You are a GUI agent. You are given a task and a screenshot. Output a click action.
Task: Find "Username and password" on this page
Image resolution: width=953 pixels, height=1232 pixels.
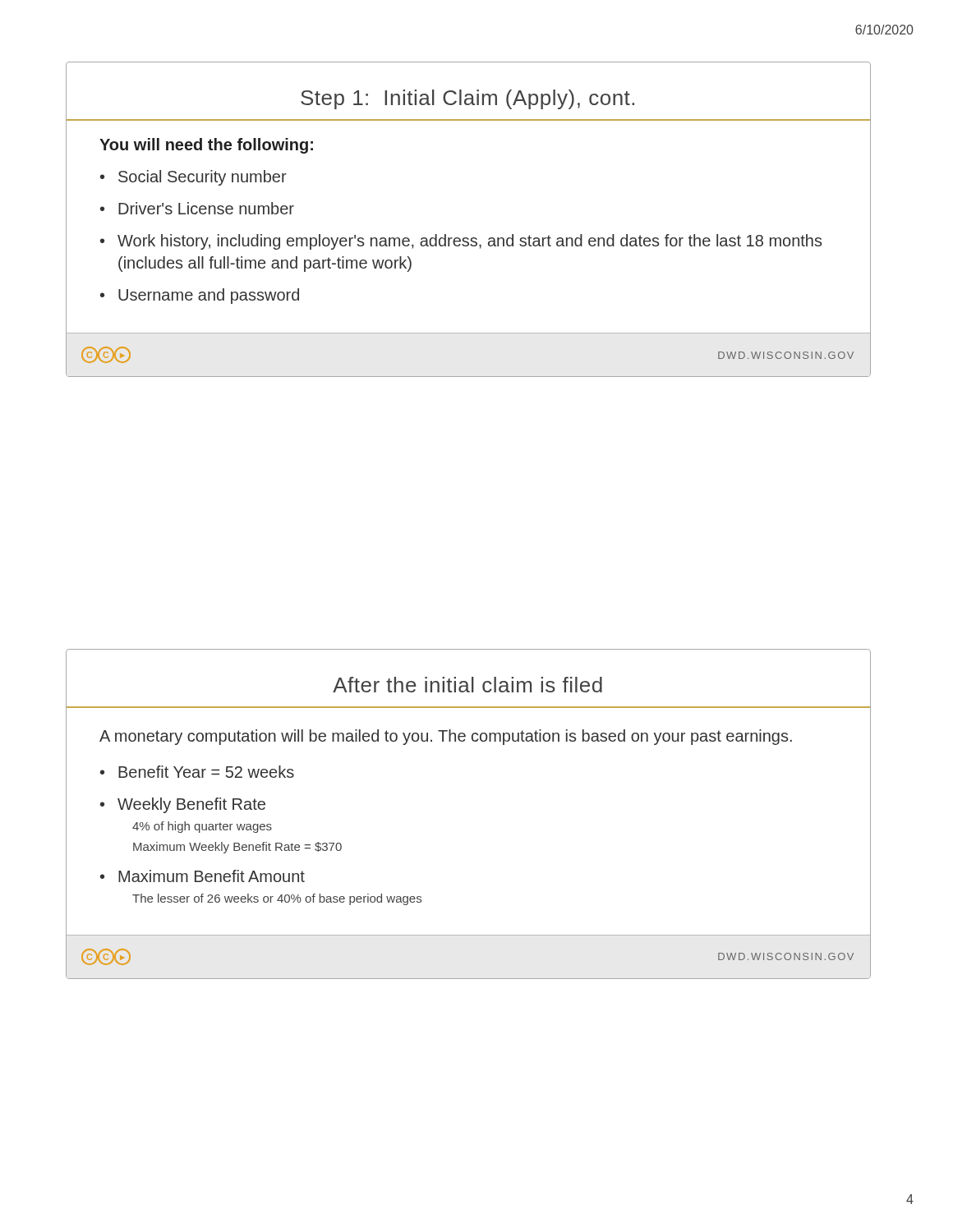pyautogui.click(x=209, y=295)
